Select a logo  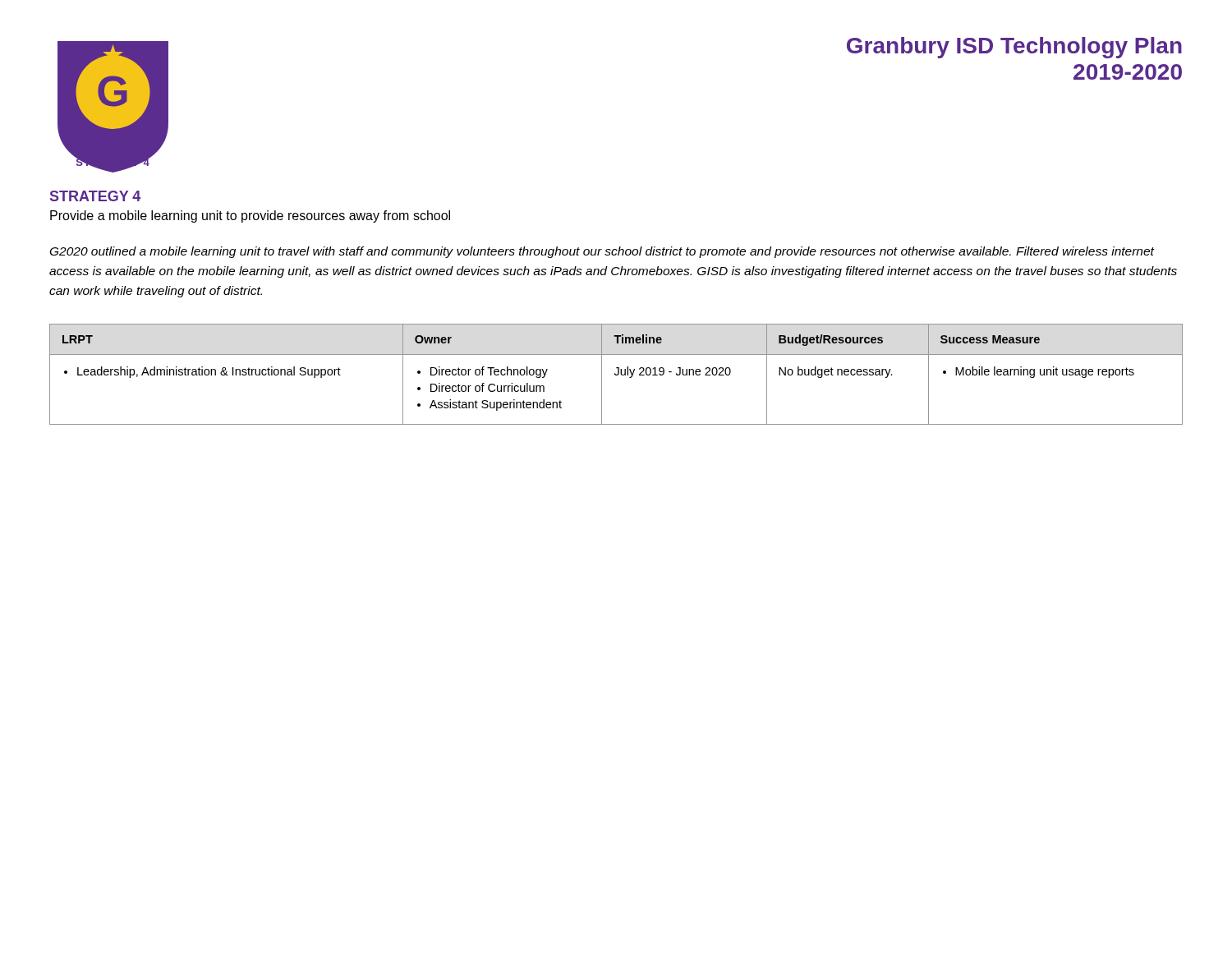(x=115, y=106)
